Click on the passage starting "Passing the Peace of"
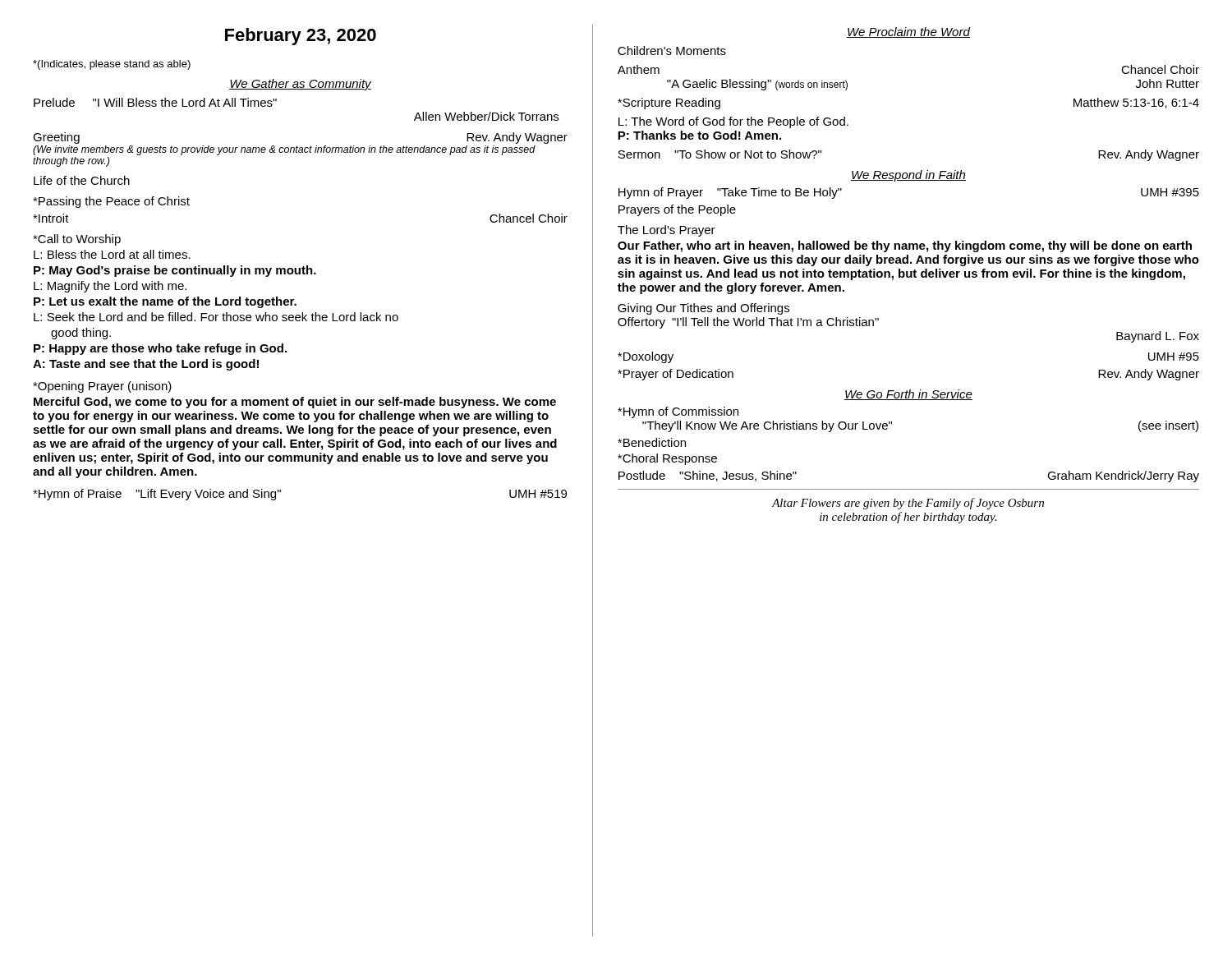 tap(111, 201)
